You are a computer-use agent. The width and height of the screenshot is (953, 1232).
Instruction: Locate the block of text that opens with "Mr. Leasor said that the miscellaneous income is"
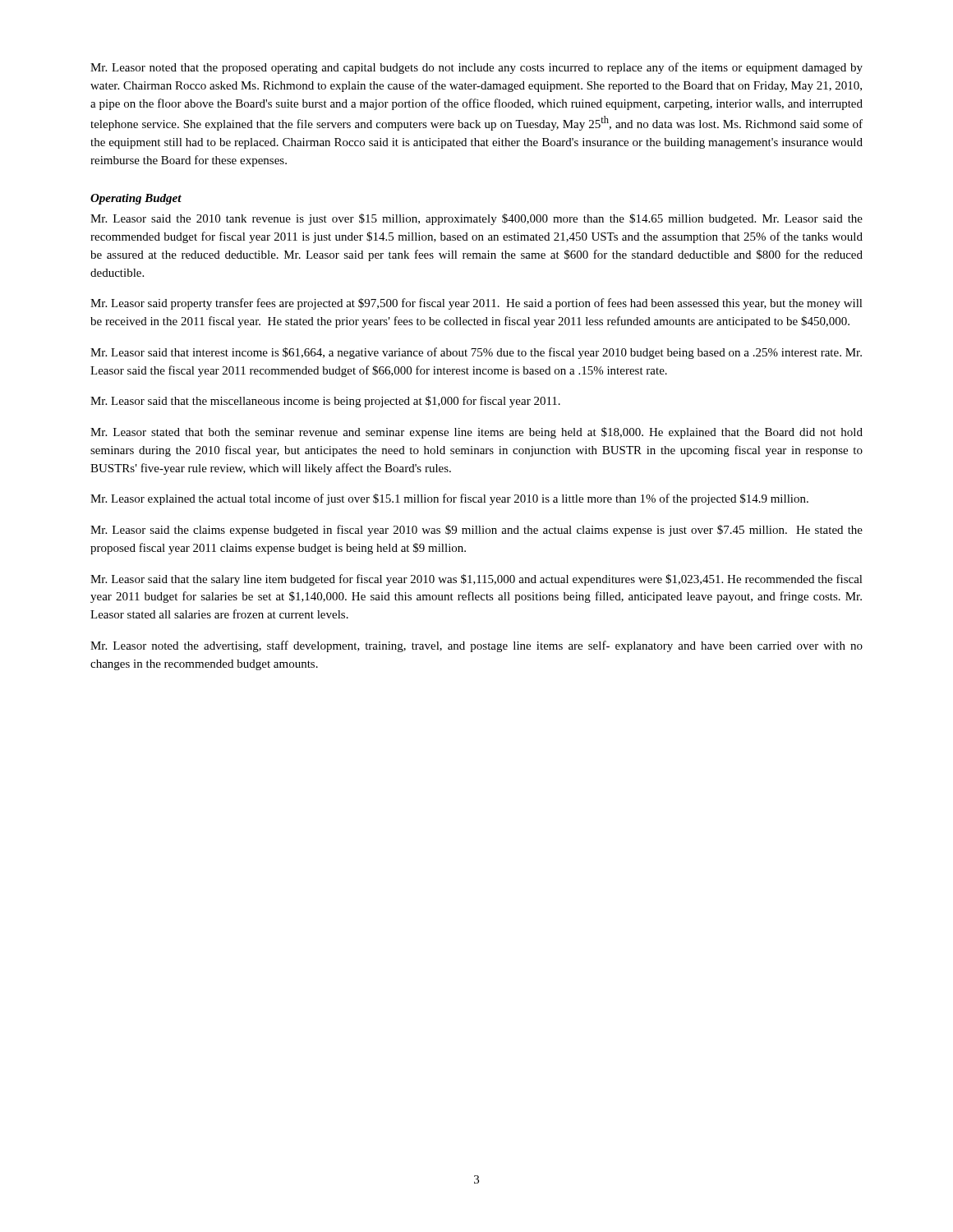326,401
